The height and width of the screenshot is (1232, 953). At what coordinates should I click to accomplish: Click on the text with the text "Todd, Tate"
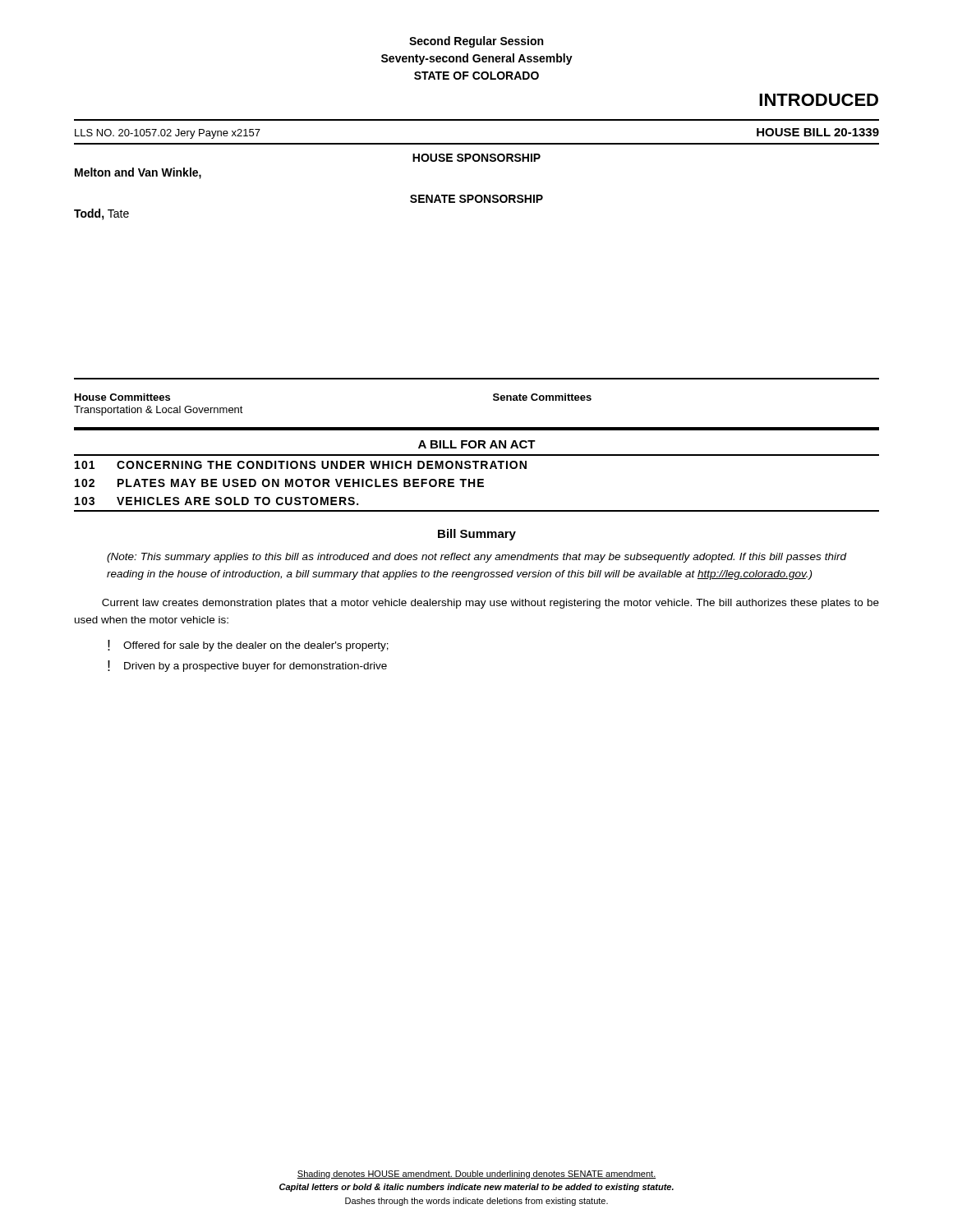coord(102,214)
